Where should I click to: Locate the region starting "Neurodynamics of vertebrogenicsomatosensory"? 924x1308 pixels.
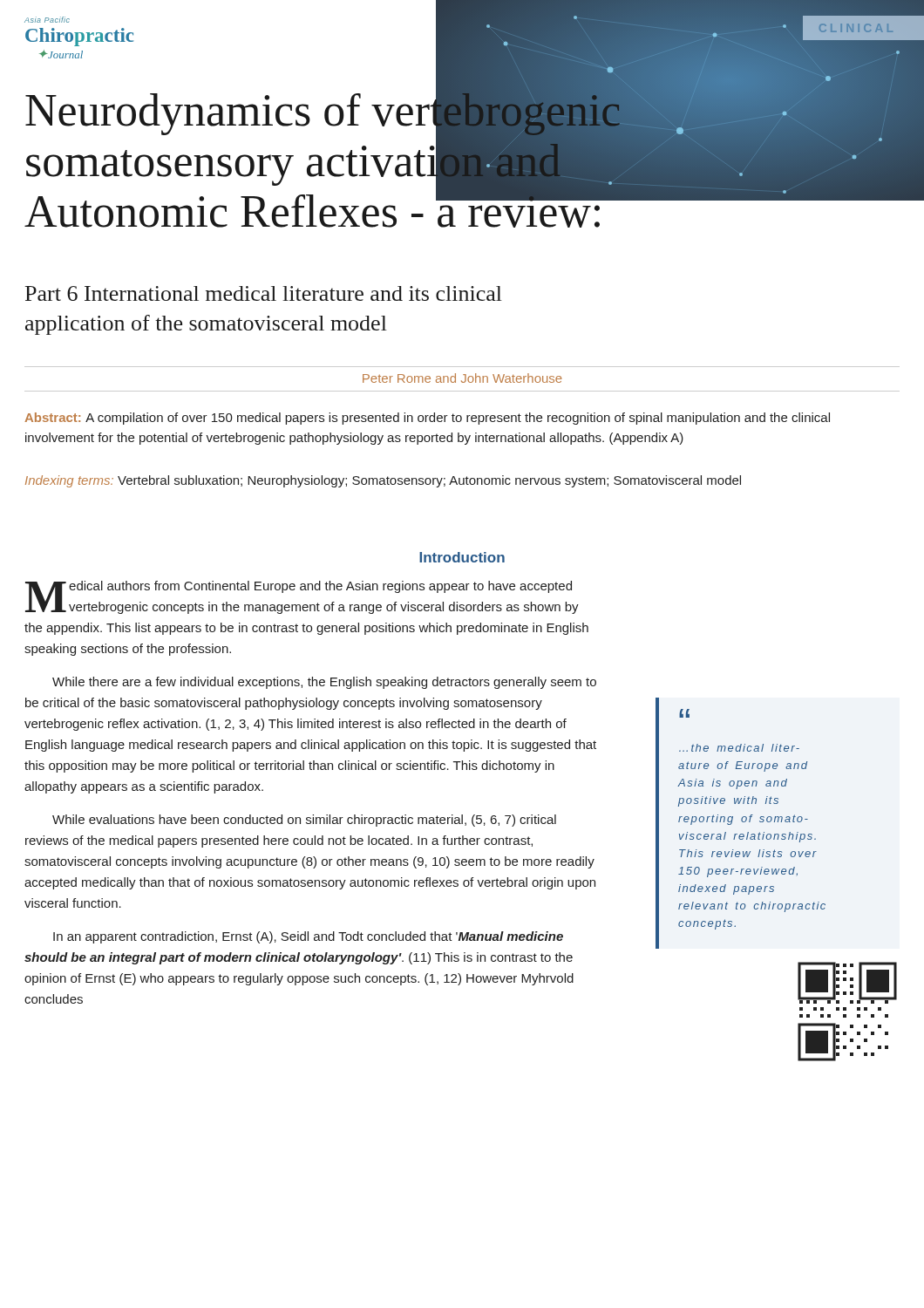(343, 162)
